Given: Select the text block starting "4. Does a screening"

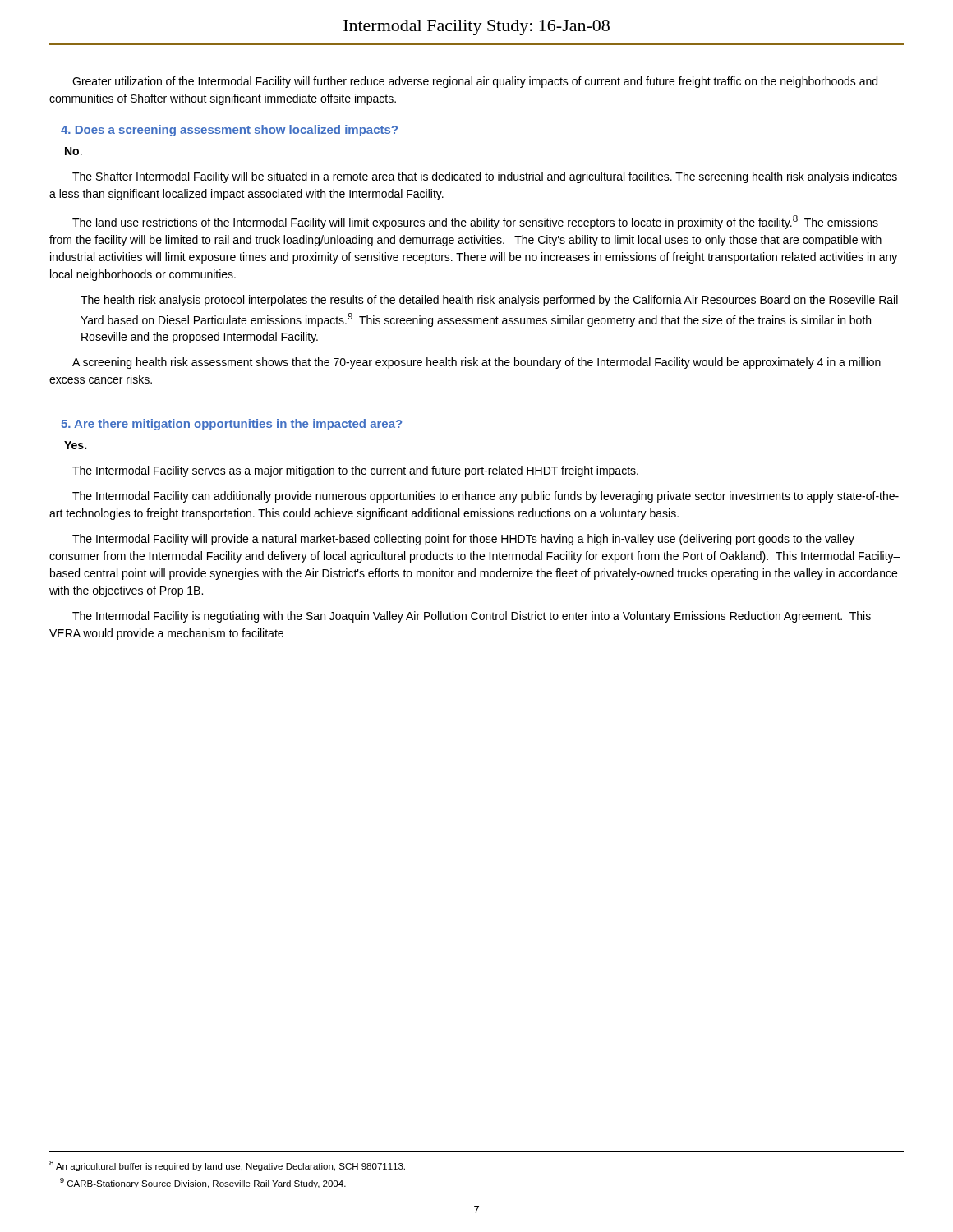Looking at the screenshot, I should tap(230, 129).
